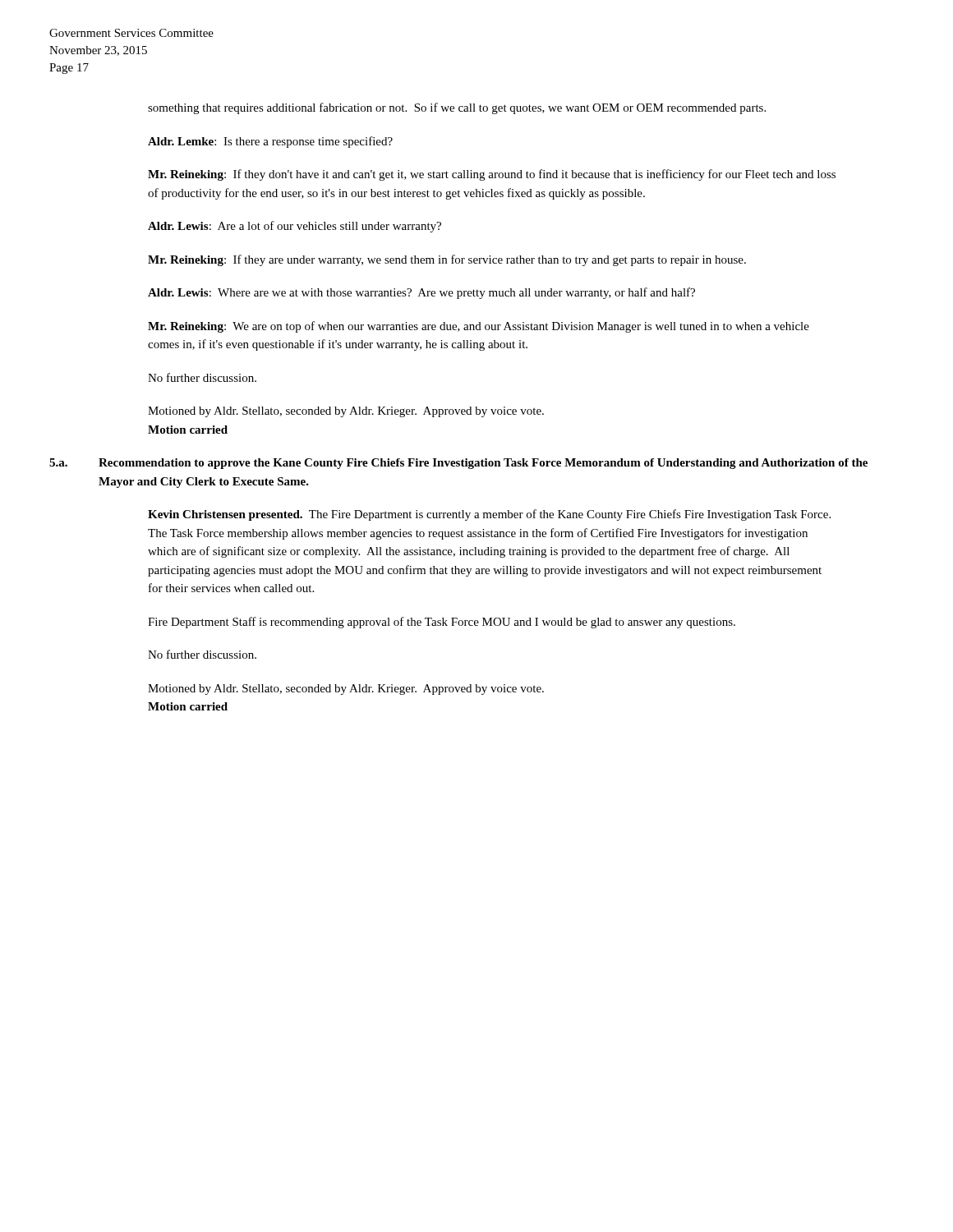Screen dimensions: 1232x953
Task: Where is the passage that starts "Aldr. Lewis: Where are we at with"?
Action: point(422,292)
